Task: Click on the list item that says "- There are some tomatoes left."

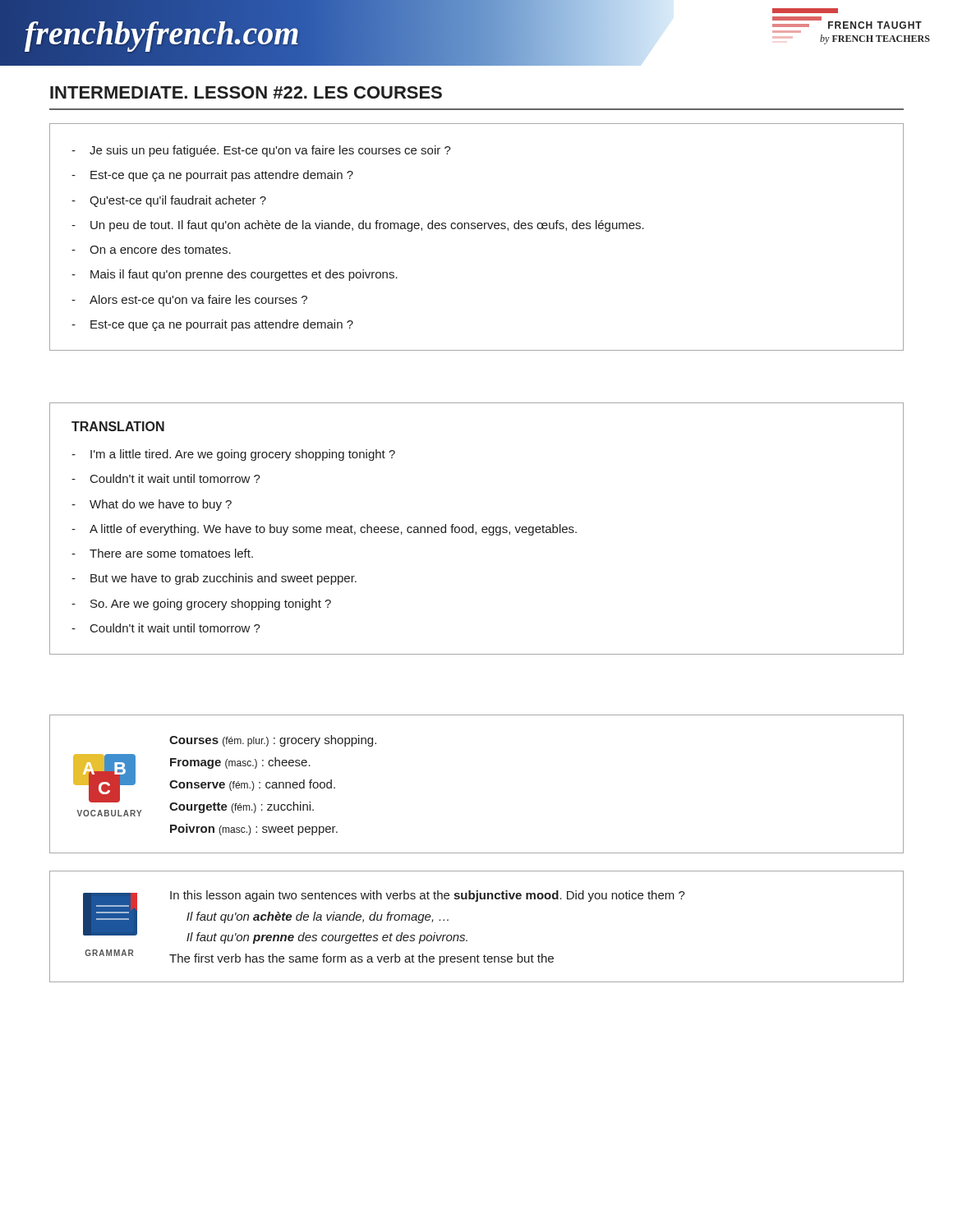Action: [163, 553]
